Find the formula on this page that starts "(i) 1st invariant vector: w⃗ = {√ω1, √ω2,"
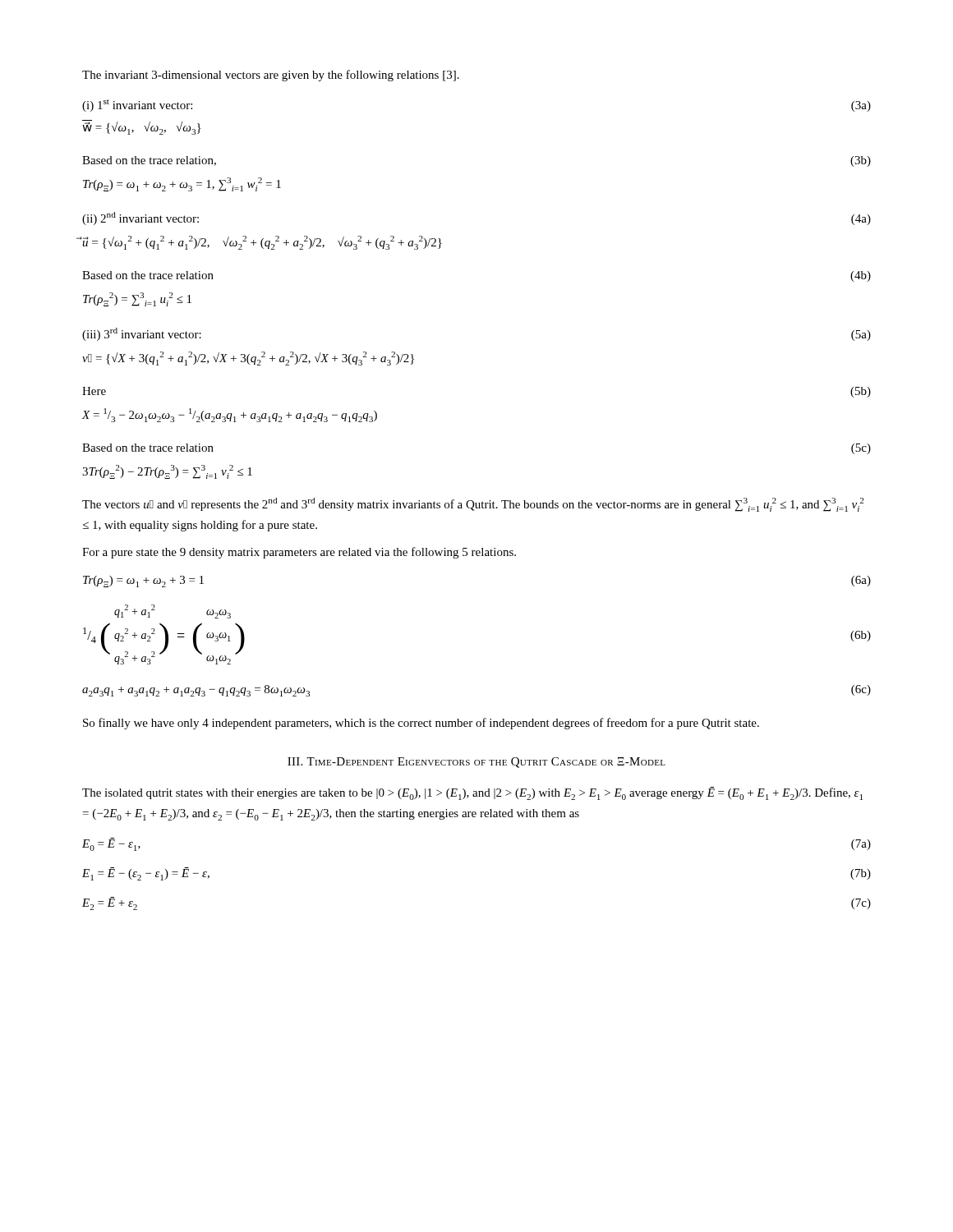 (x=138, y=105)
